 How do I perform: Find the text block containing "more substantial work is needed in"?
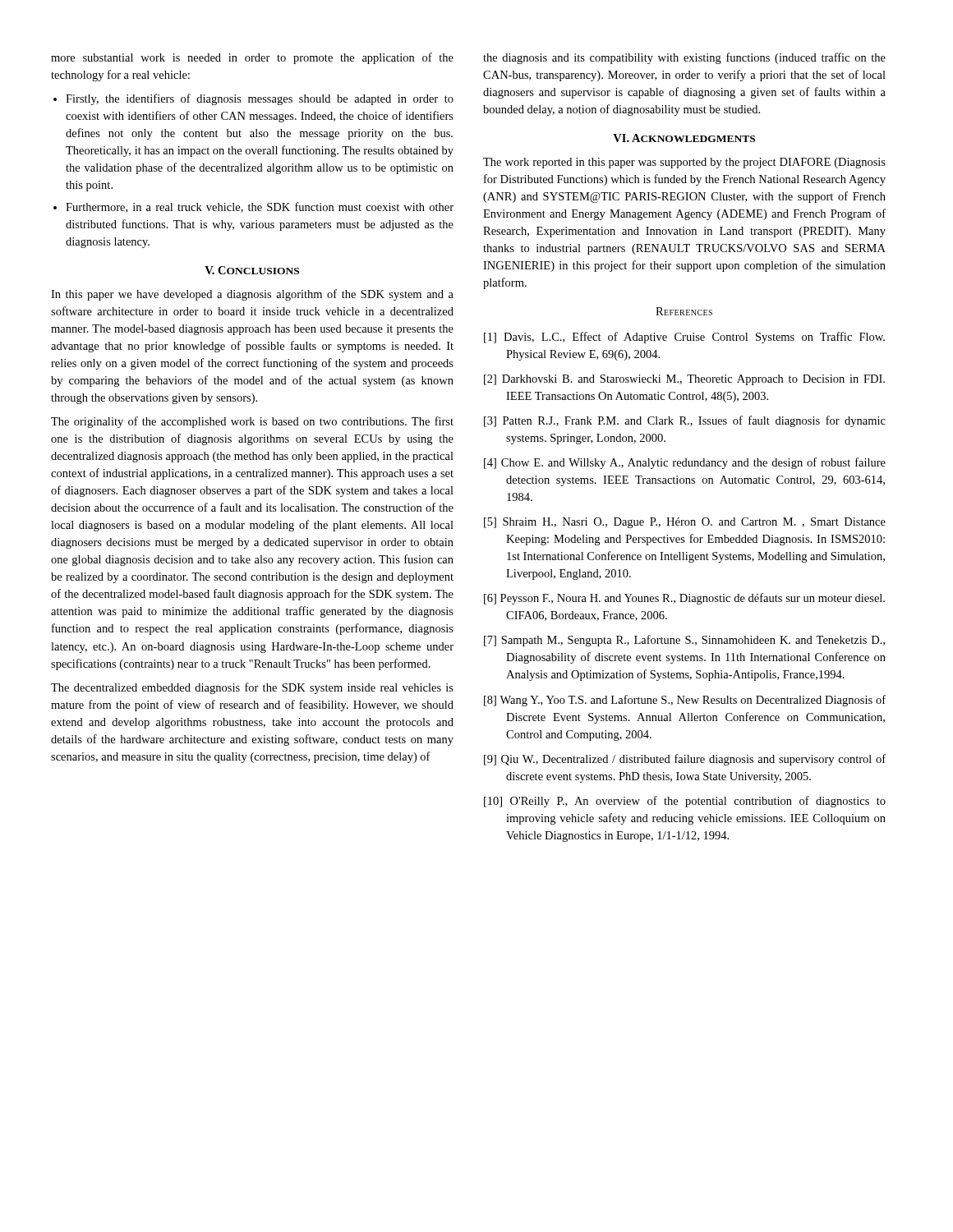252,67
